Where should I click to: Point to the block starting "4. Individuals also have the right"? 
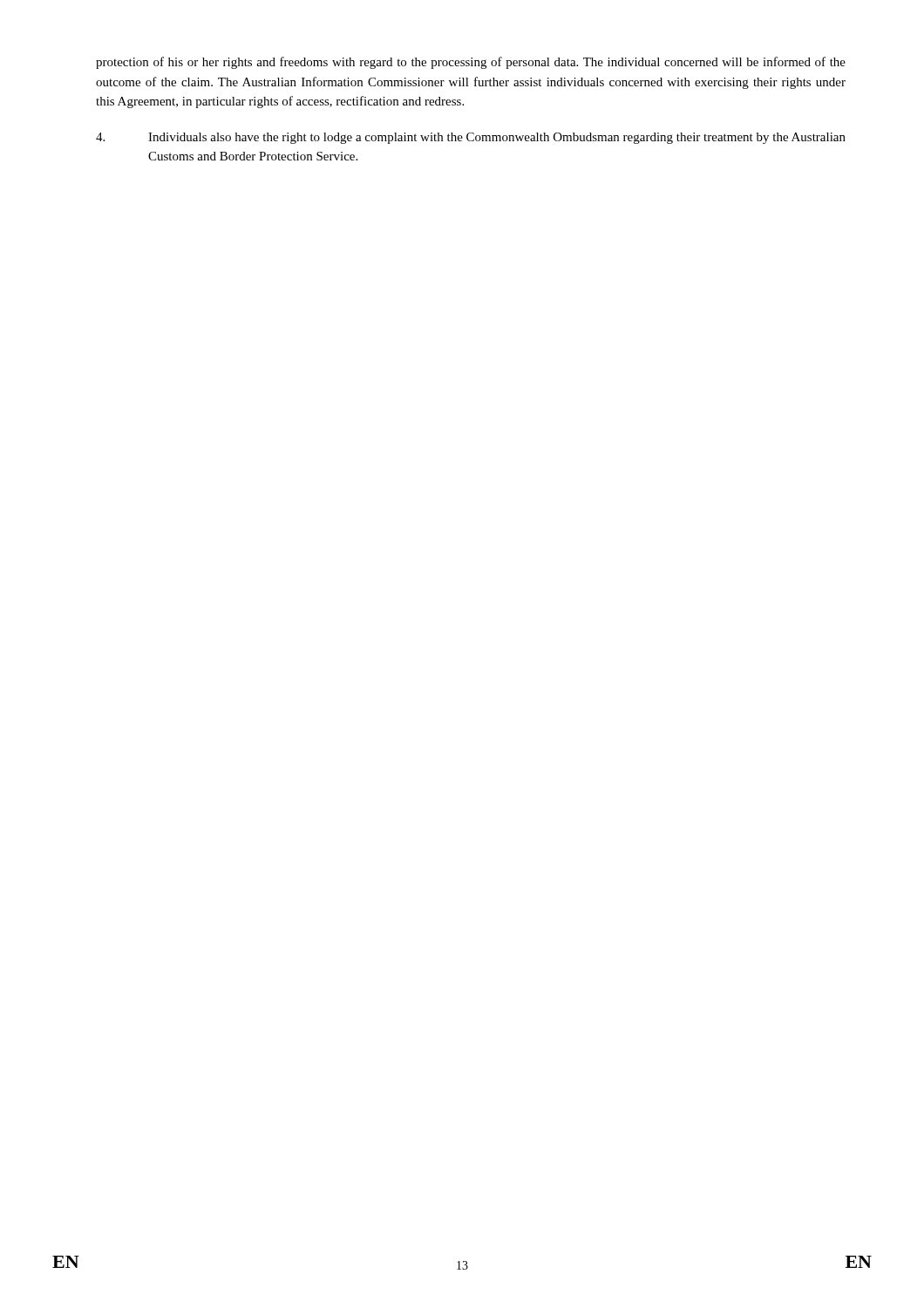pyautogui.click(x=471, y=146)
